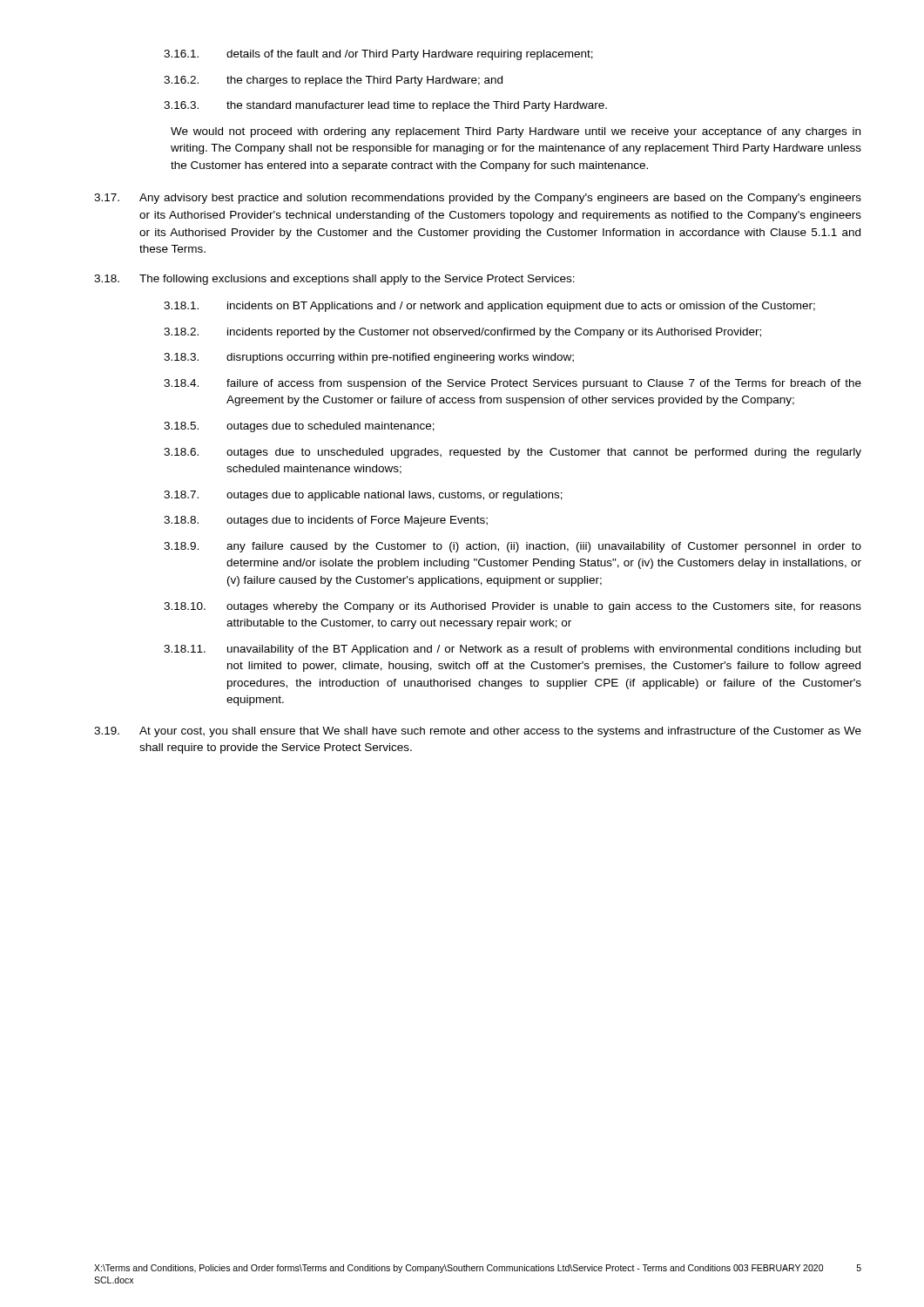Click on the list item that reads "3.18.1. incidents on BT"
Screen dimensions: 1307x924
pyautogui.click(x=512, y=306)
